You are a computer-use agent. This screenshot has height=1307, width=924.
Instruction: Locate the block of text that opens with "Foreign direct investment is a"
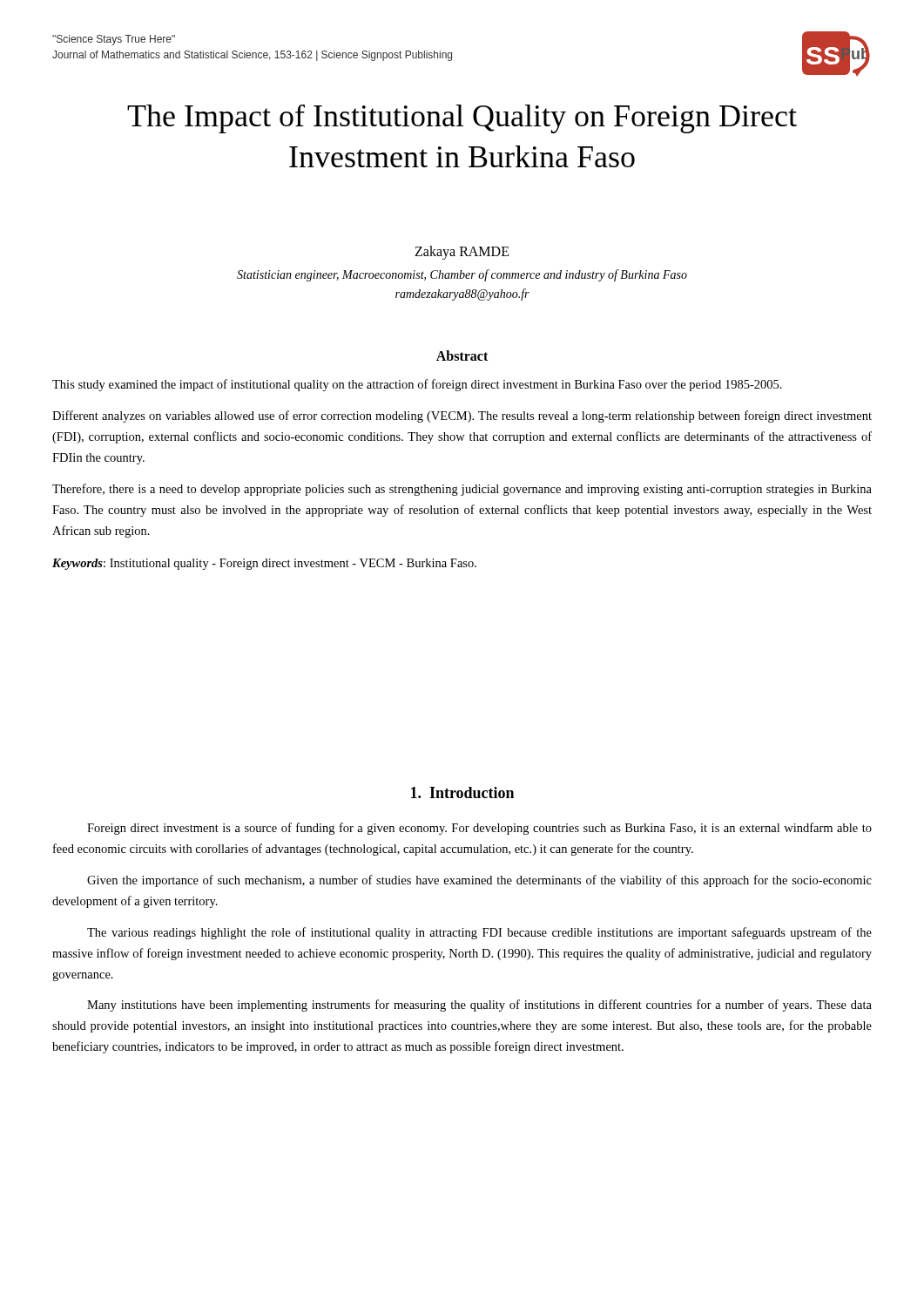[x=462, y=838]
